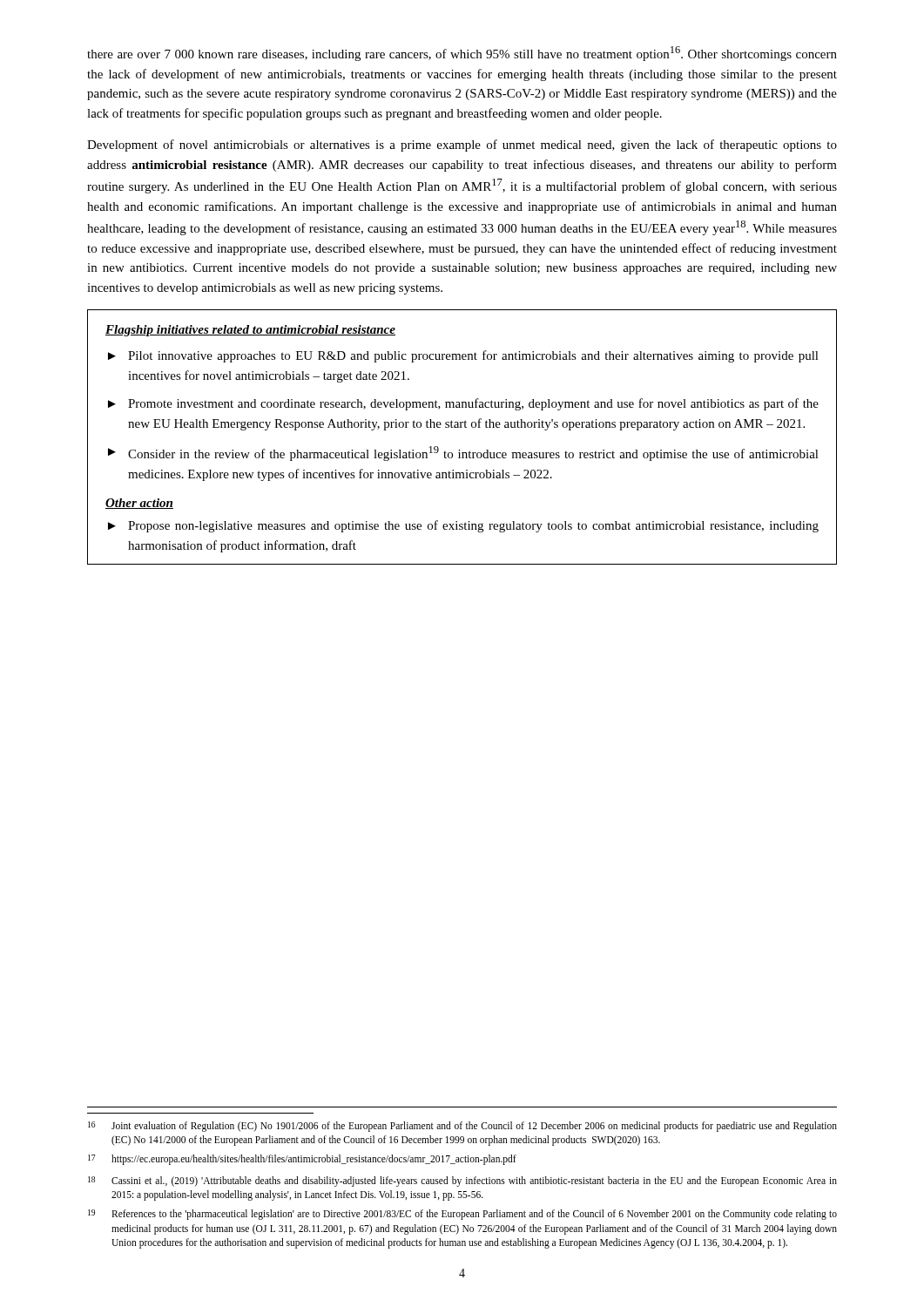This screenshot has width=924, height=1307.
Task: Select the footnote with the text "18 Cassini et al., (2019) 'Attributable deaths"
Action: coord(462,1188)
